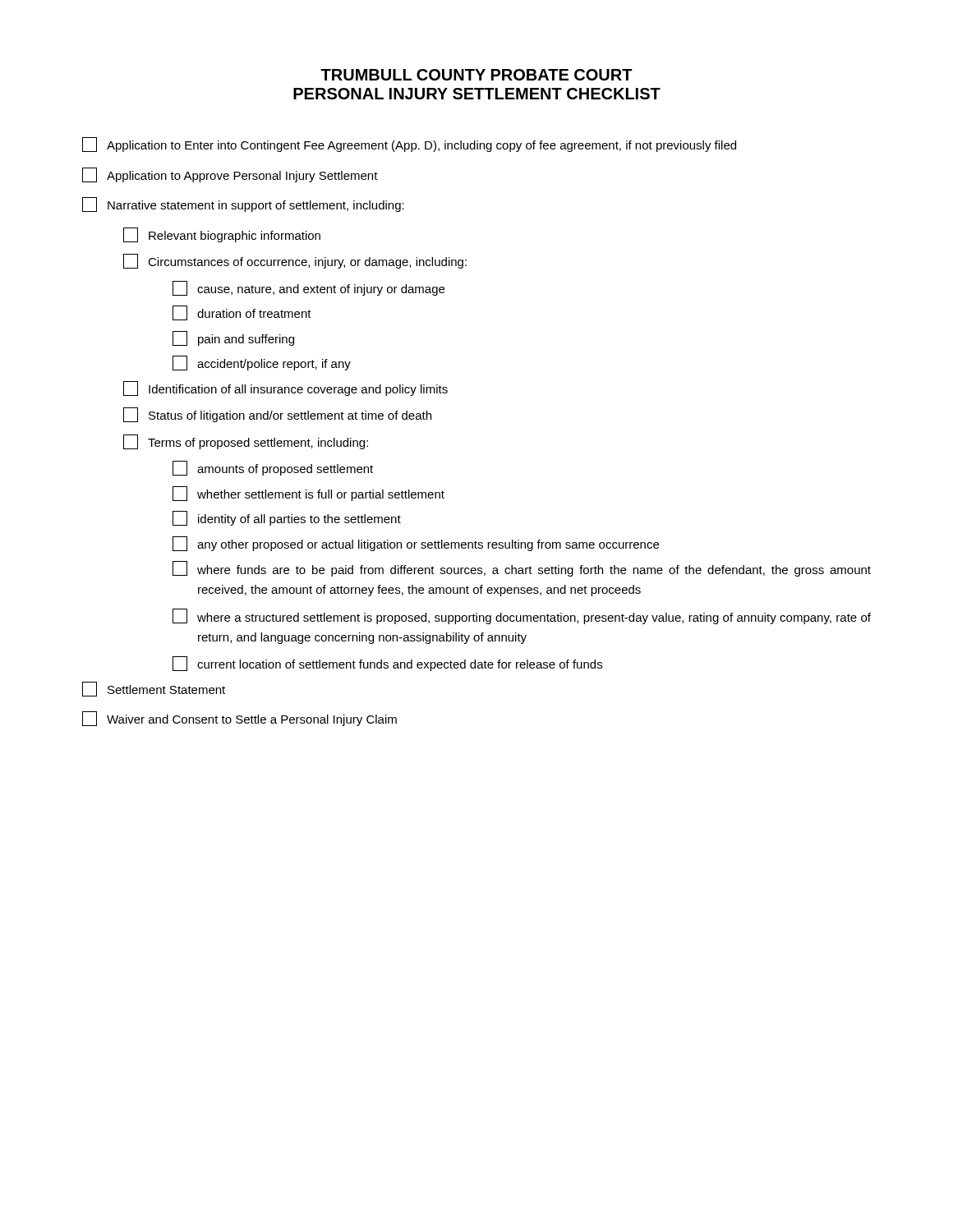Click on the list item that says "cause, nature, and extent of"
Viewport: 953px width, 1232px height.
(308, 288)
